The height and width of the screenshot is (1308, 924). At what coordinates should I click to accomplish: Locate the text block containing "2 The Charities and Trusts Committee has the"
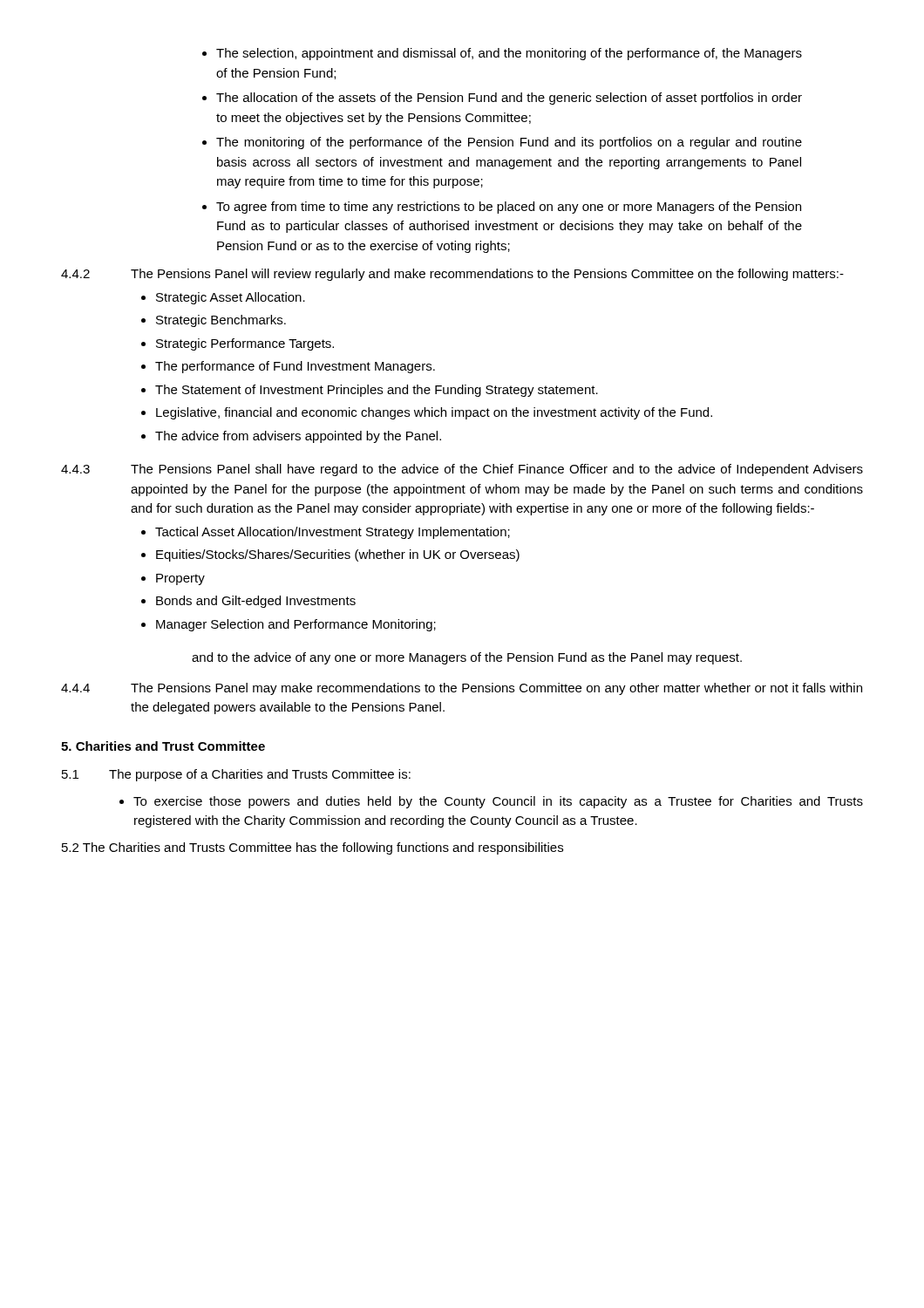(x=312, y=847)
